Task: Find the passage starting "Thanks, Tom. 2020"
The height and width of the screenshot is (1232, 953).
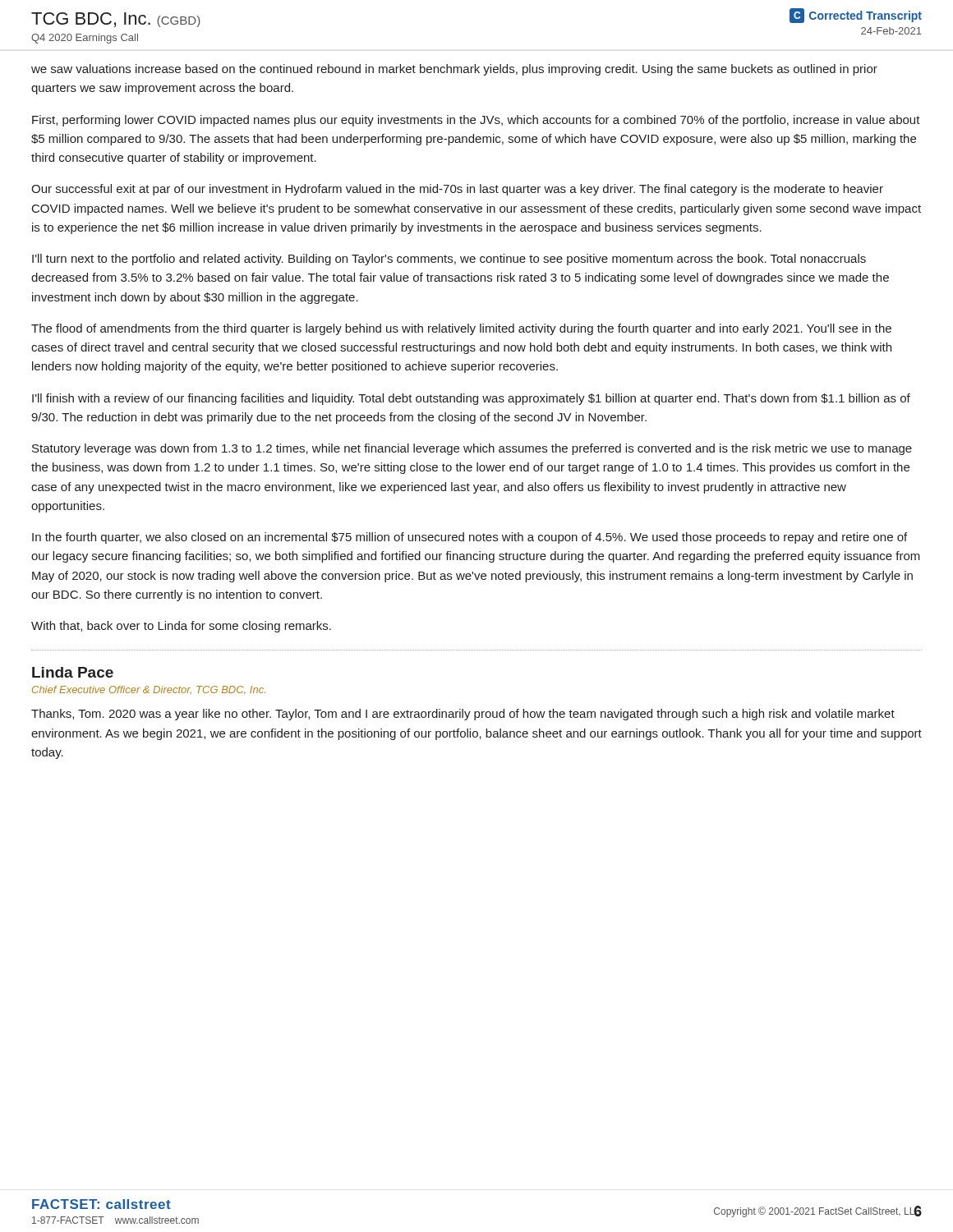Action: point(476,733)
